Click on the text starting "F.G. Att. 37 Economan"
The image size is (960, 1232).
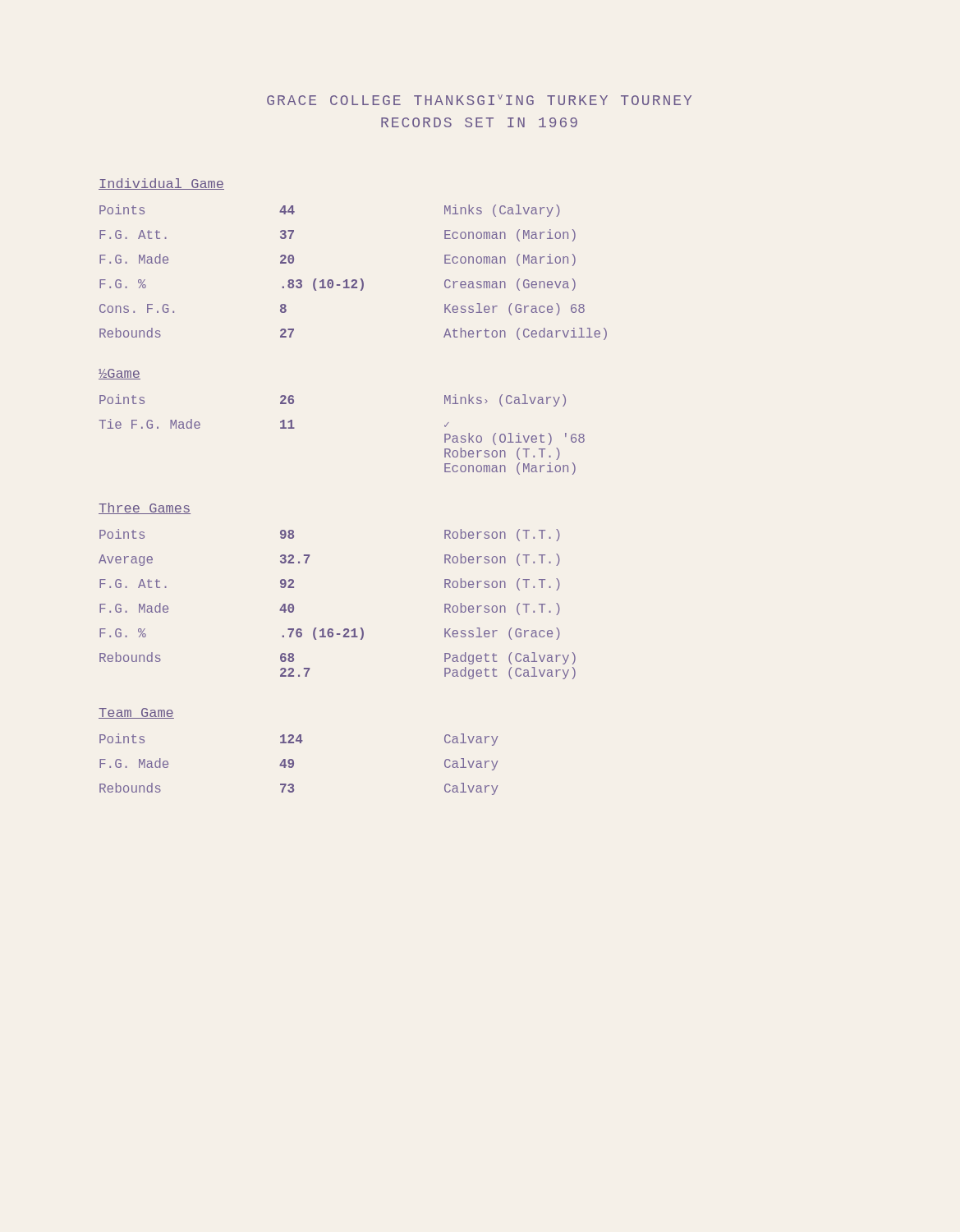click(x=468, y=236)
